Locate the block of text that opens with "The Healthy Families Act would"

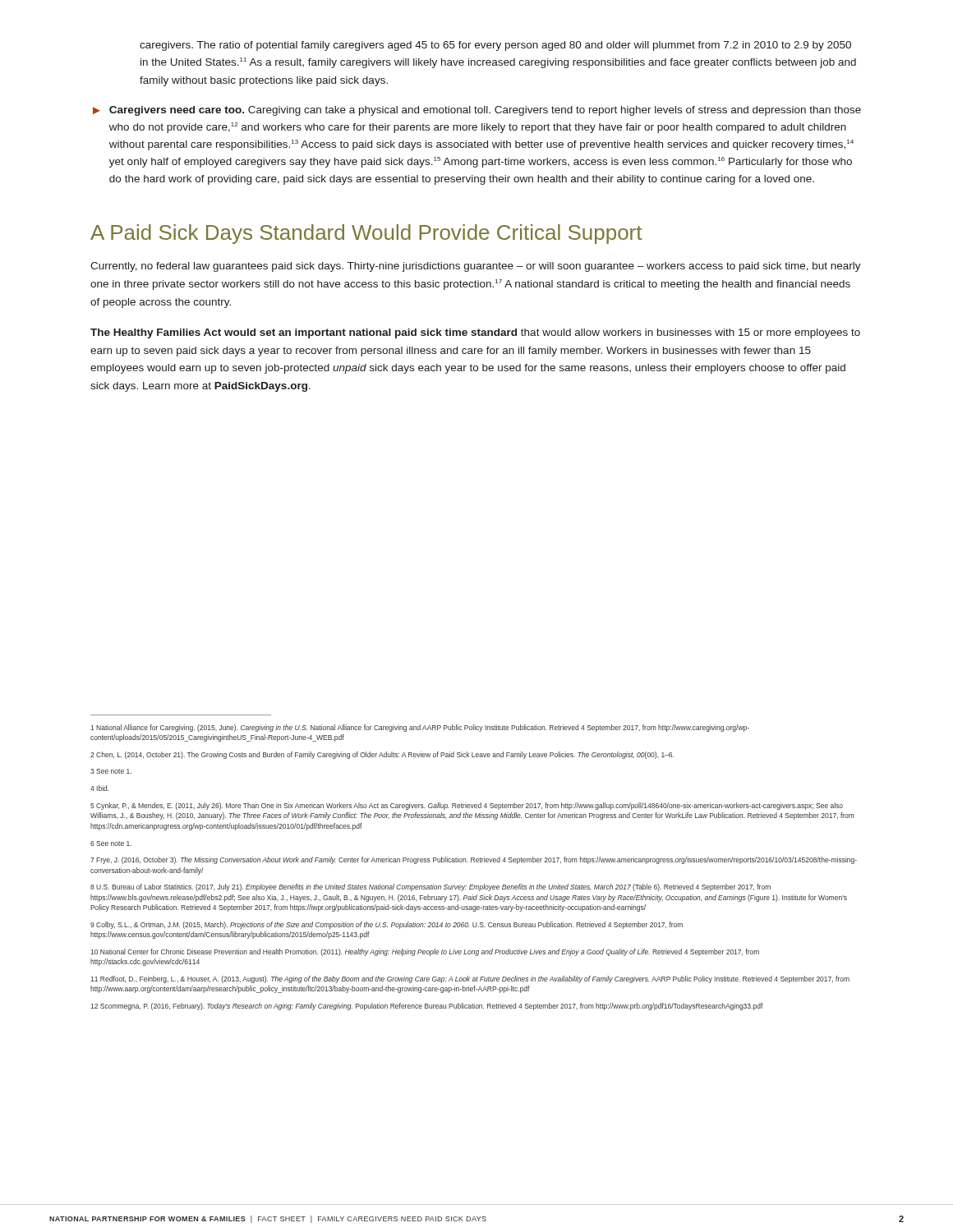(x=476, y=359)
